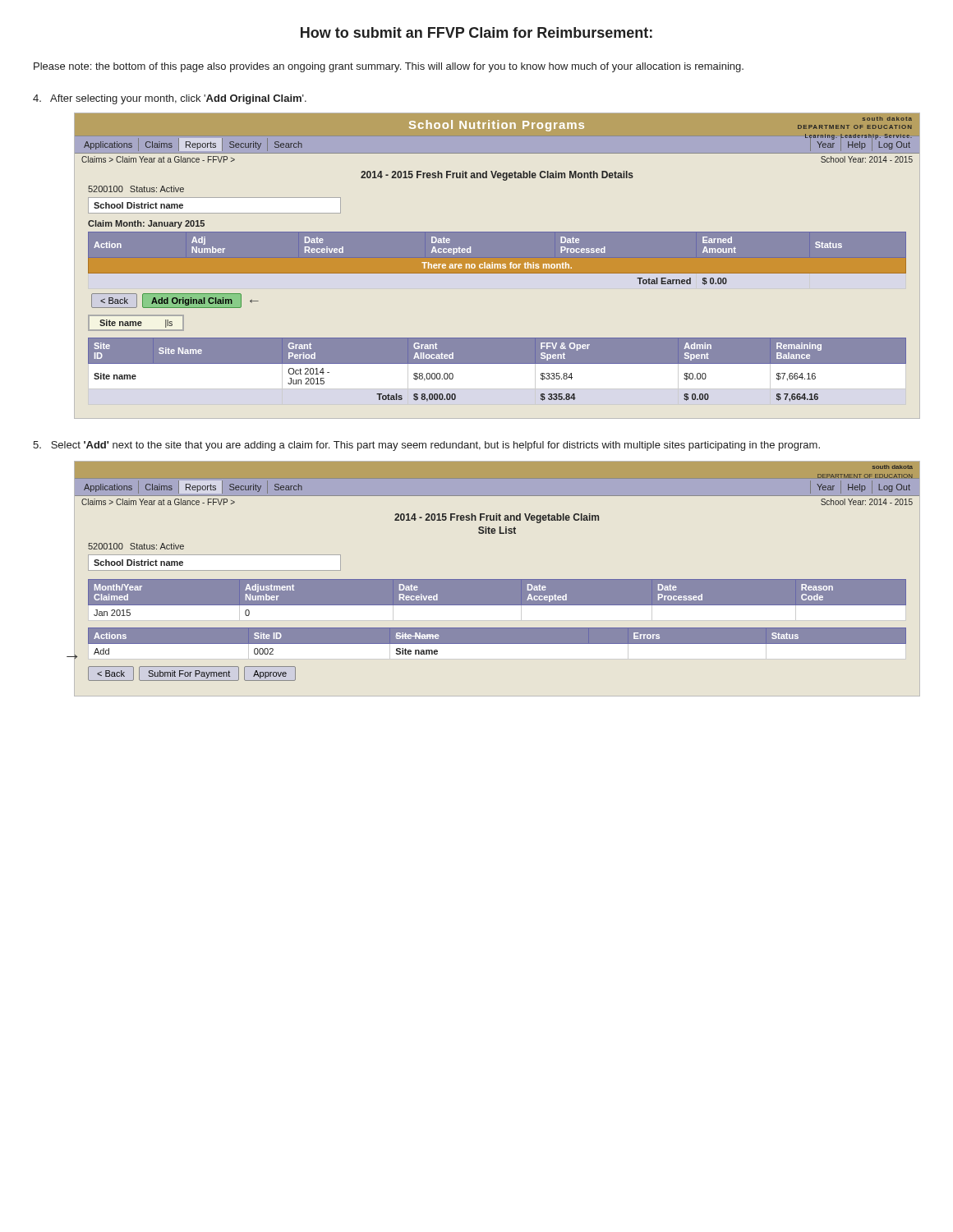Image resolution: width=953 pixels, height=1232 pixels.
Task: Navigate to the text block starting "How to submit an FFVP Claim"
Action: point(476,33)
